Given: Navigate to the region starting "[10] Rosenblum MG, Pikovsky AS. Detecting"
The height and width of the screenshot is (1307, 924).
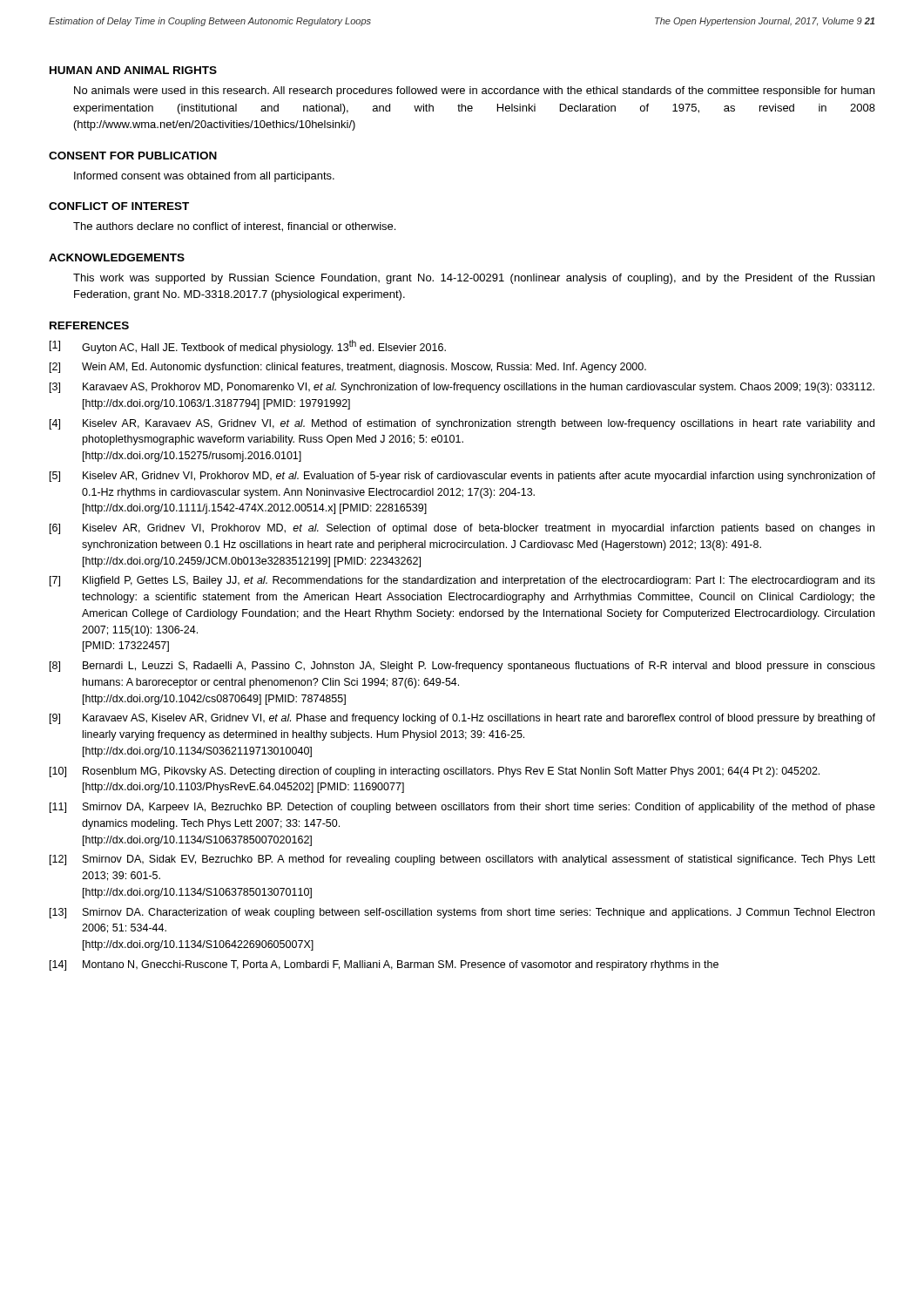Looking at the screenshot, I should 462,779.
